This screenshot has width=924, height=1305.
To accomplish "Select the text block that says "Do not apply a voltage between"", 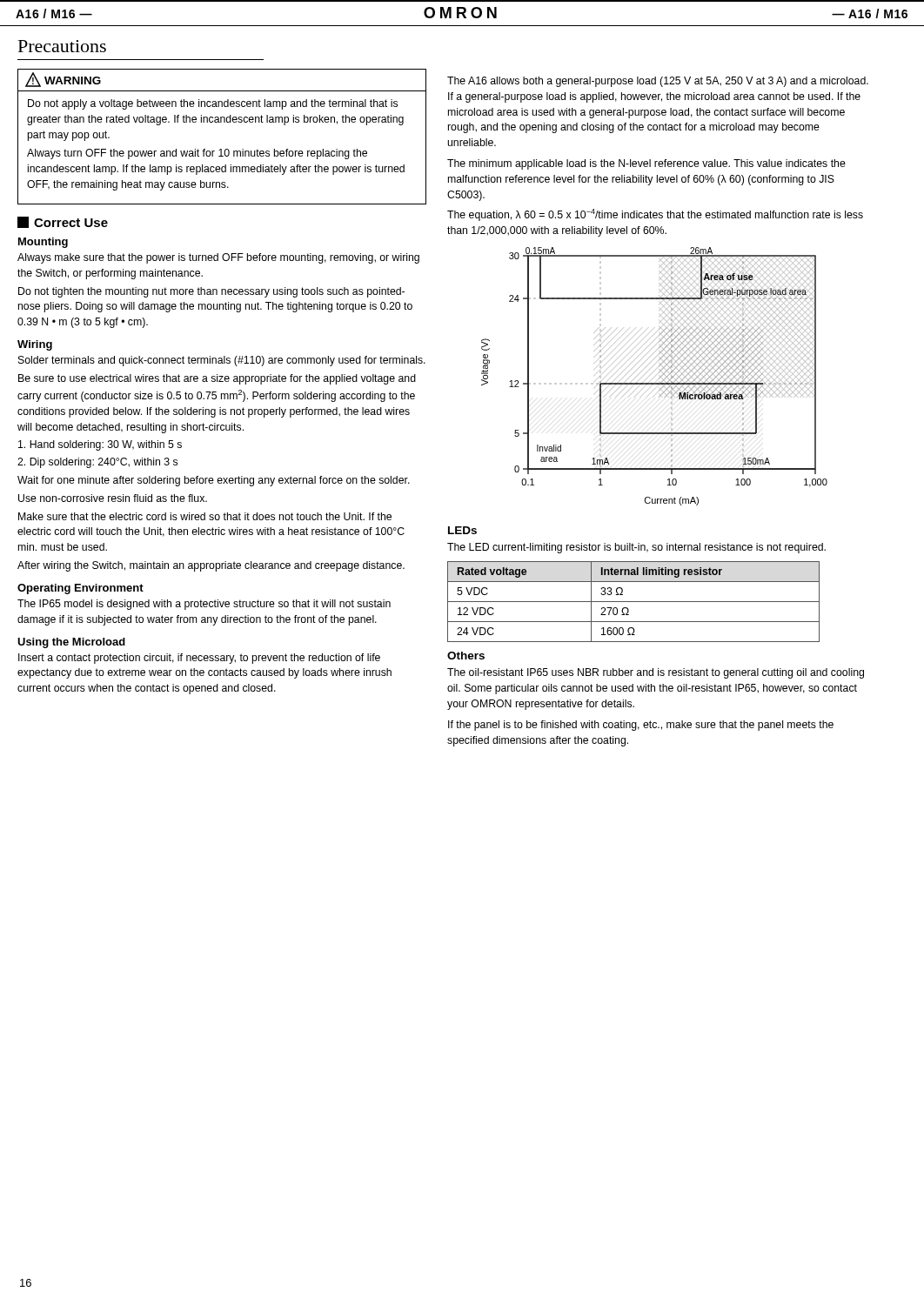I will pyautogui.click(x=216, y=119).
